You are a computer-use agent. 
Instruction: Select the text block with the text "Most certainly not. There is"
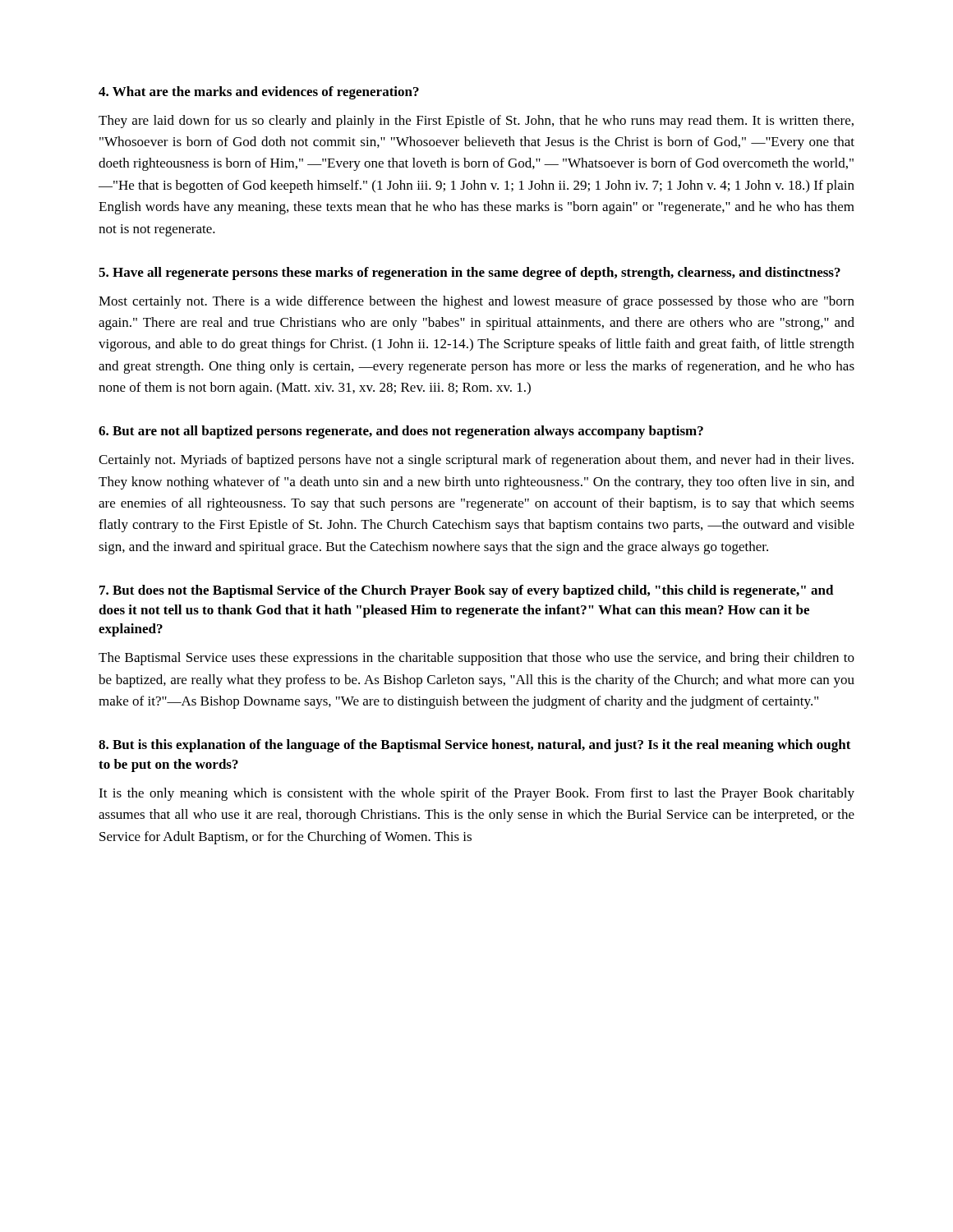point(476,344)
